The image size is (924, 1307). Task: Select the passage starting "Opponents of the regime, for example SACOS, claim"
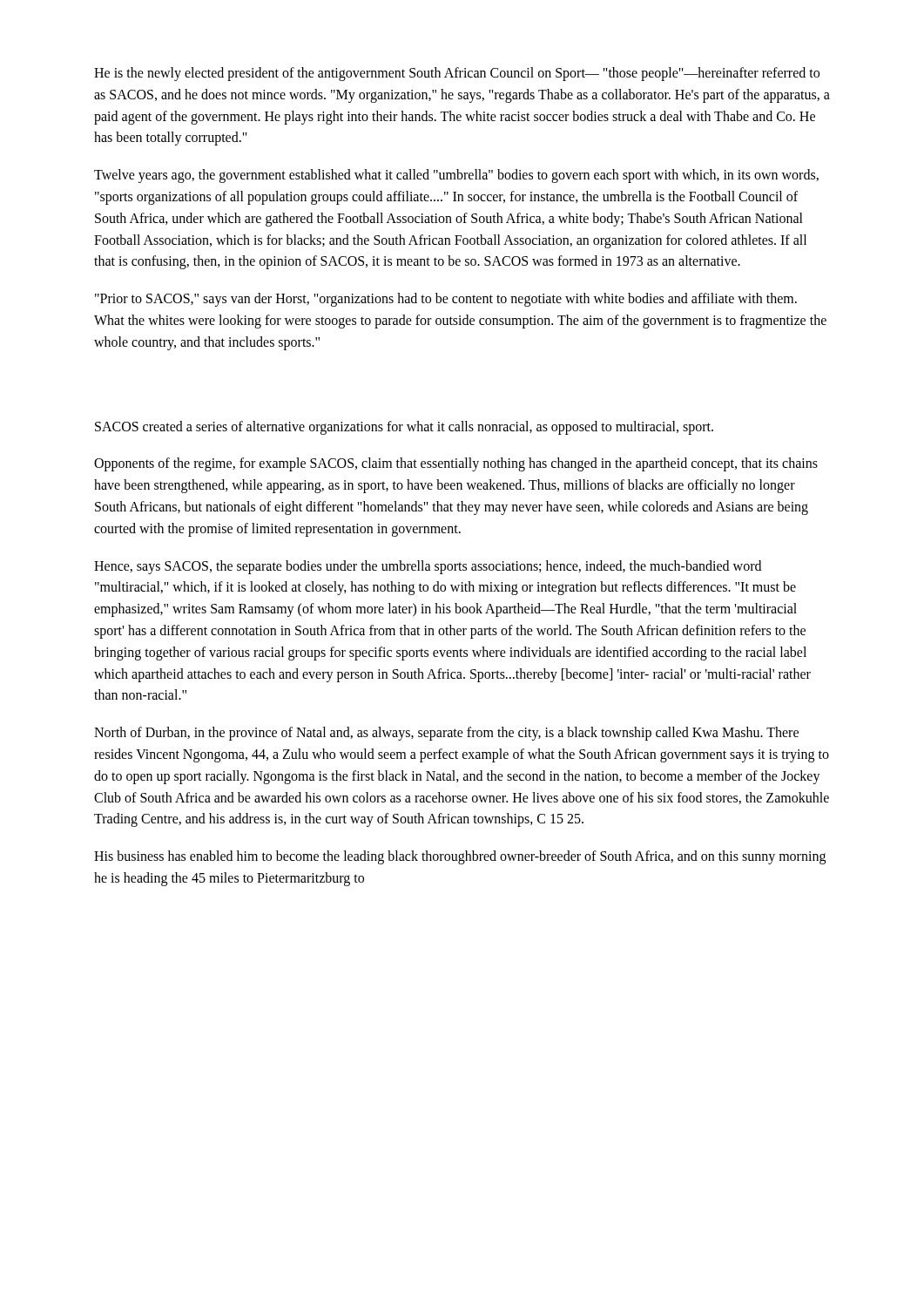456,496
